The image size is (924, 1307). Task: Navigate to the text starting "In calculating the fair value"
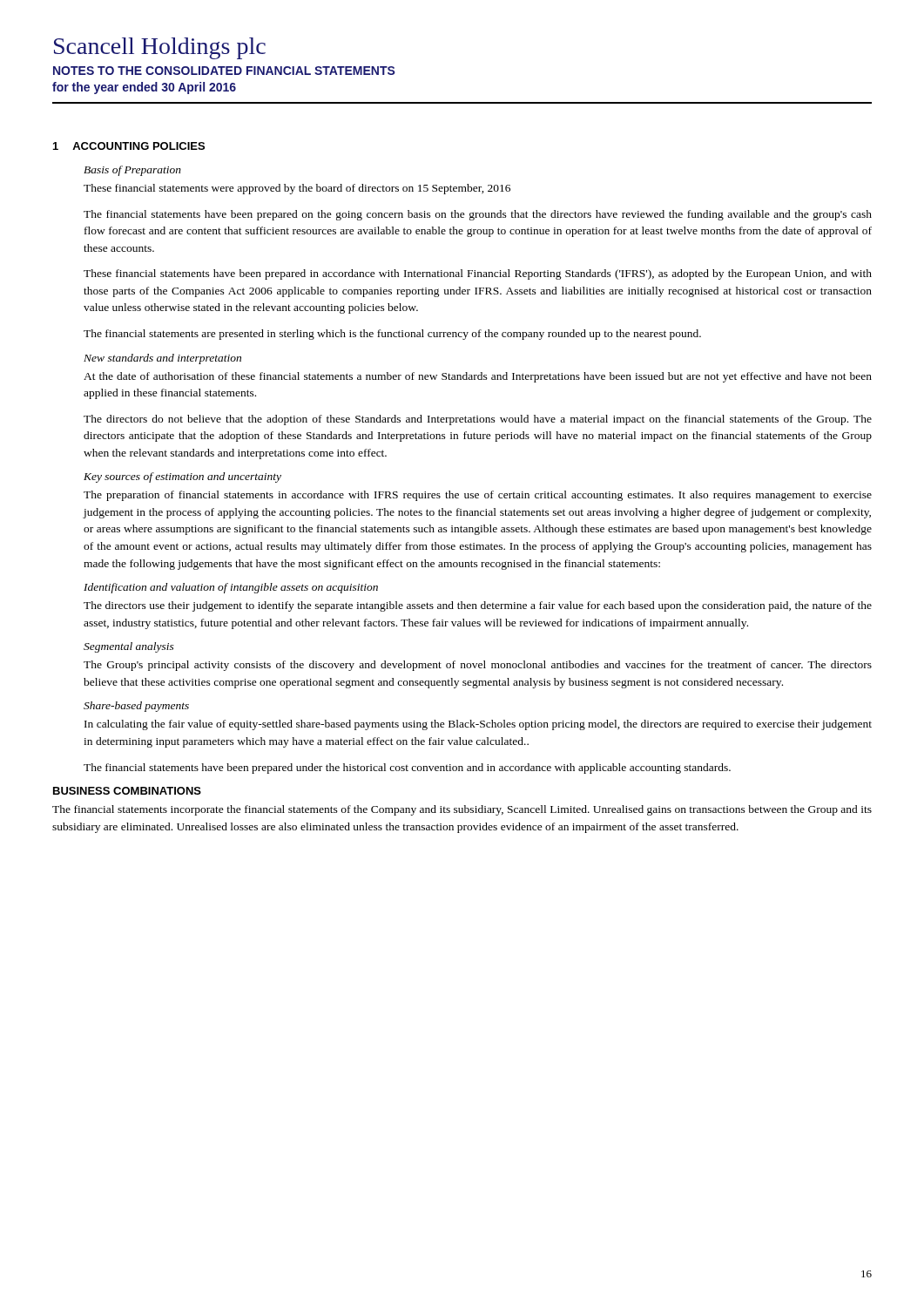point(478,733)
